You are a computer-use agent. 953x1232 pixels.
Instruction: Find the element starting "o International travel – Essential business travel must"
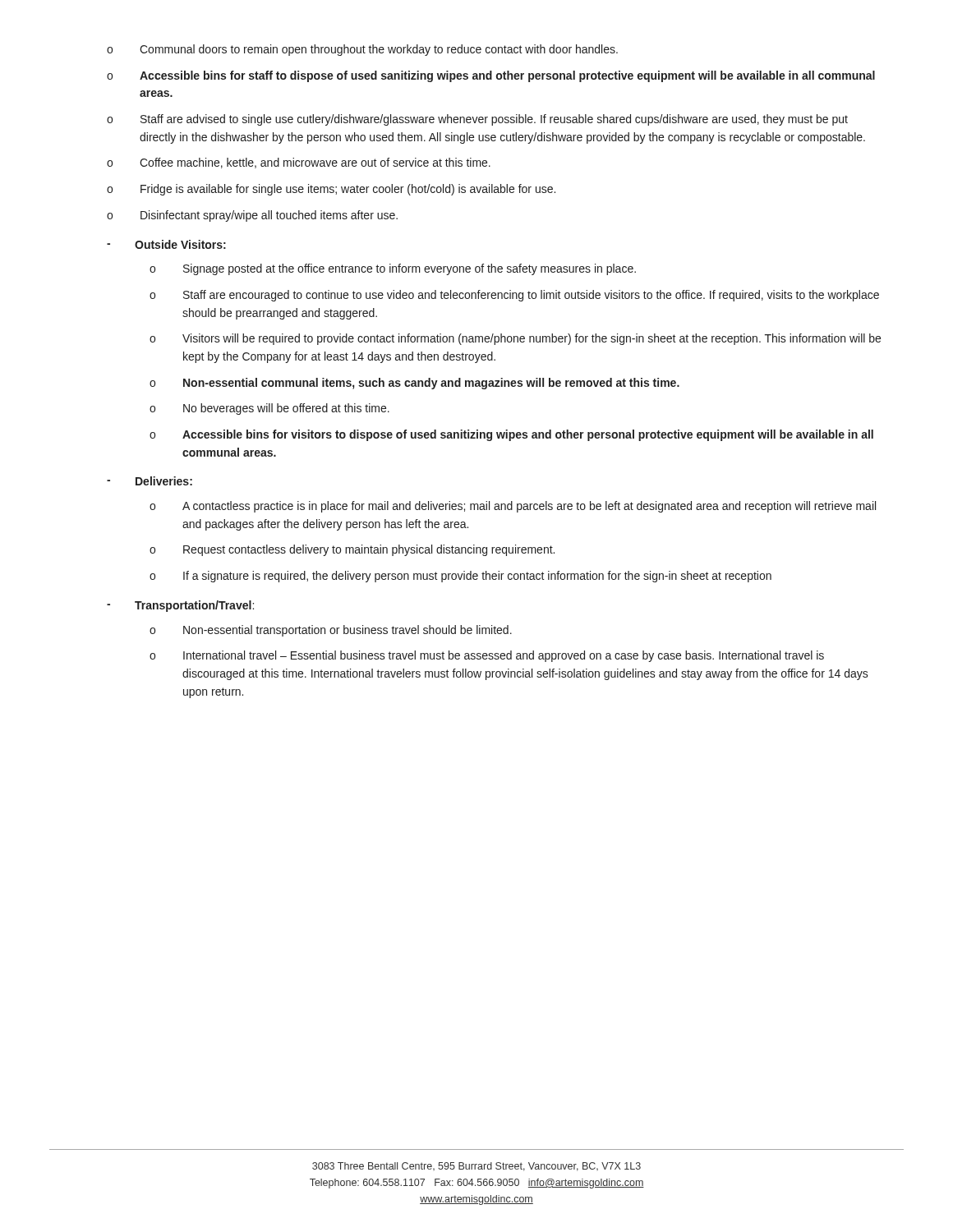point(518,674)
